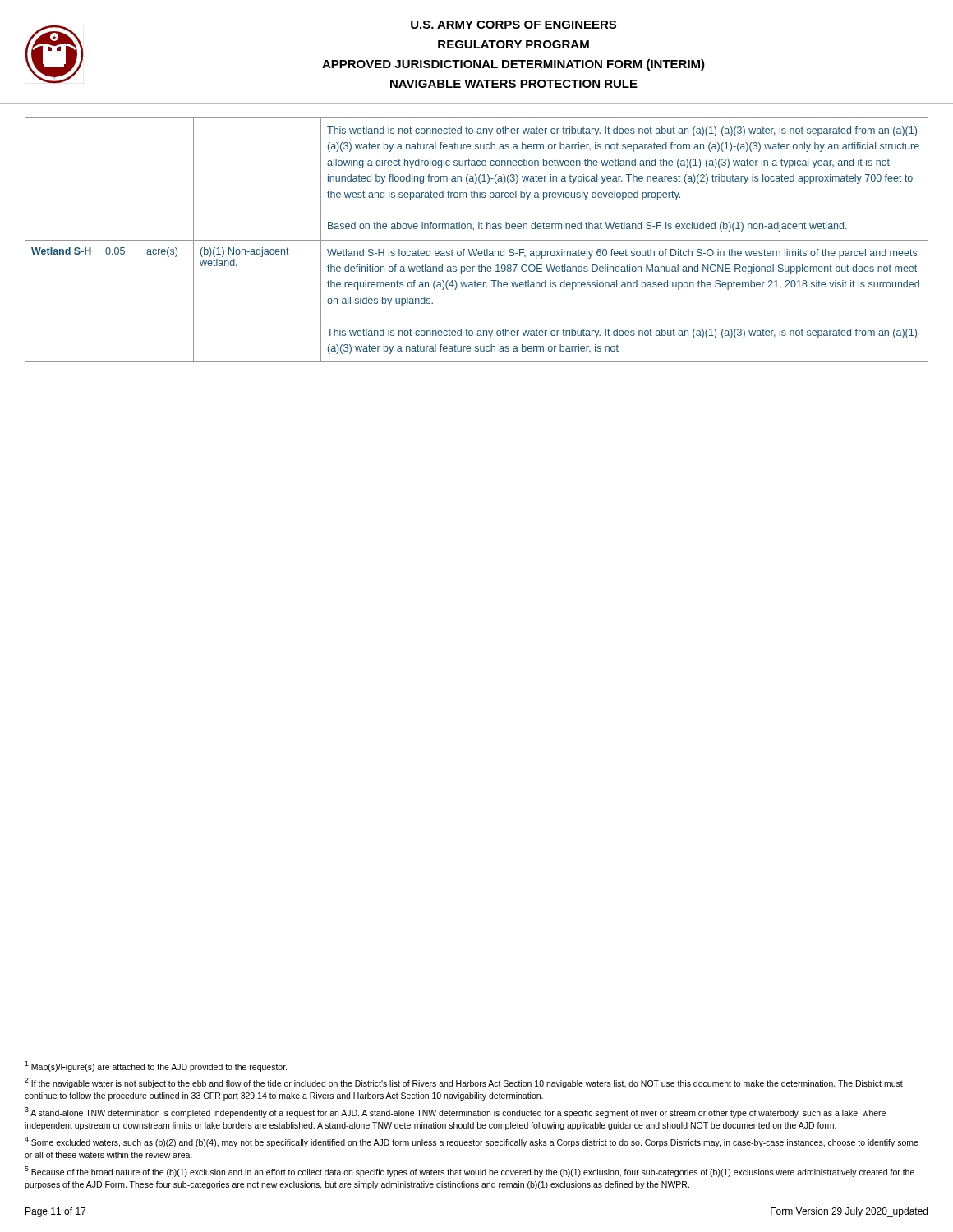
Task: Point to the element starting "1 Map(s)/Figure(s) are attached to"
Action: click(x=156, y=1065)
